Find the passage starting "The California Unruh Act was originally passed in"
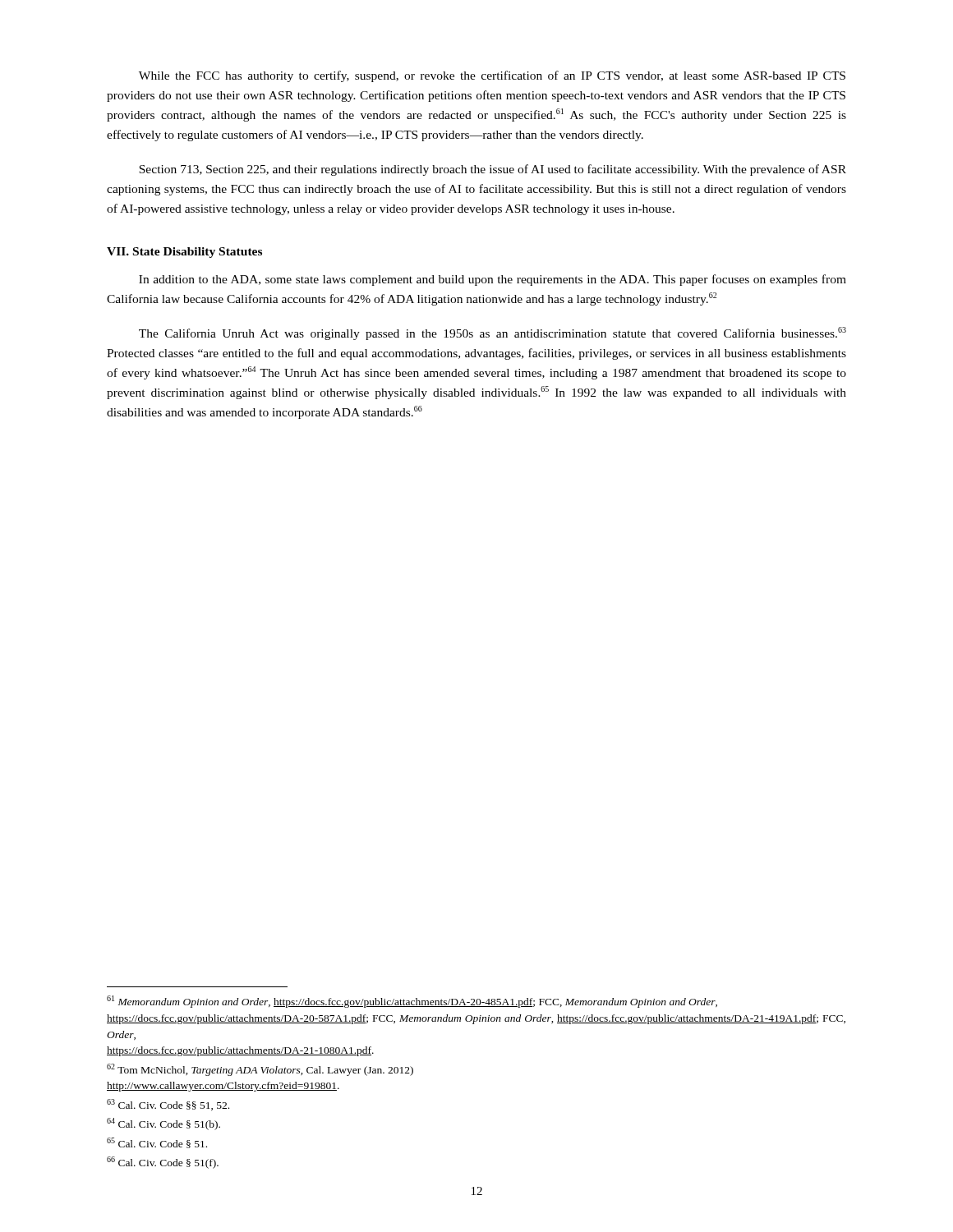 point(476,373)
